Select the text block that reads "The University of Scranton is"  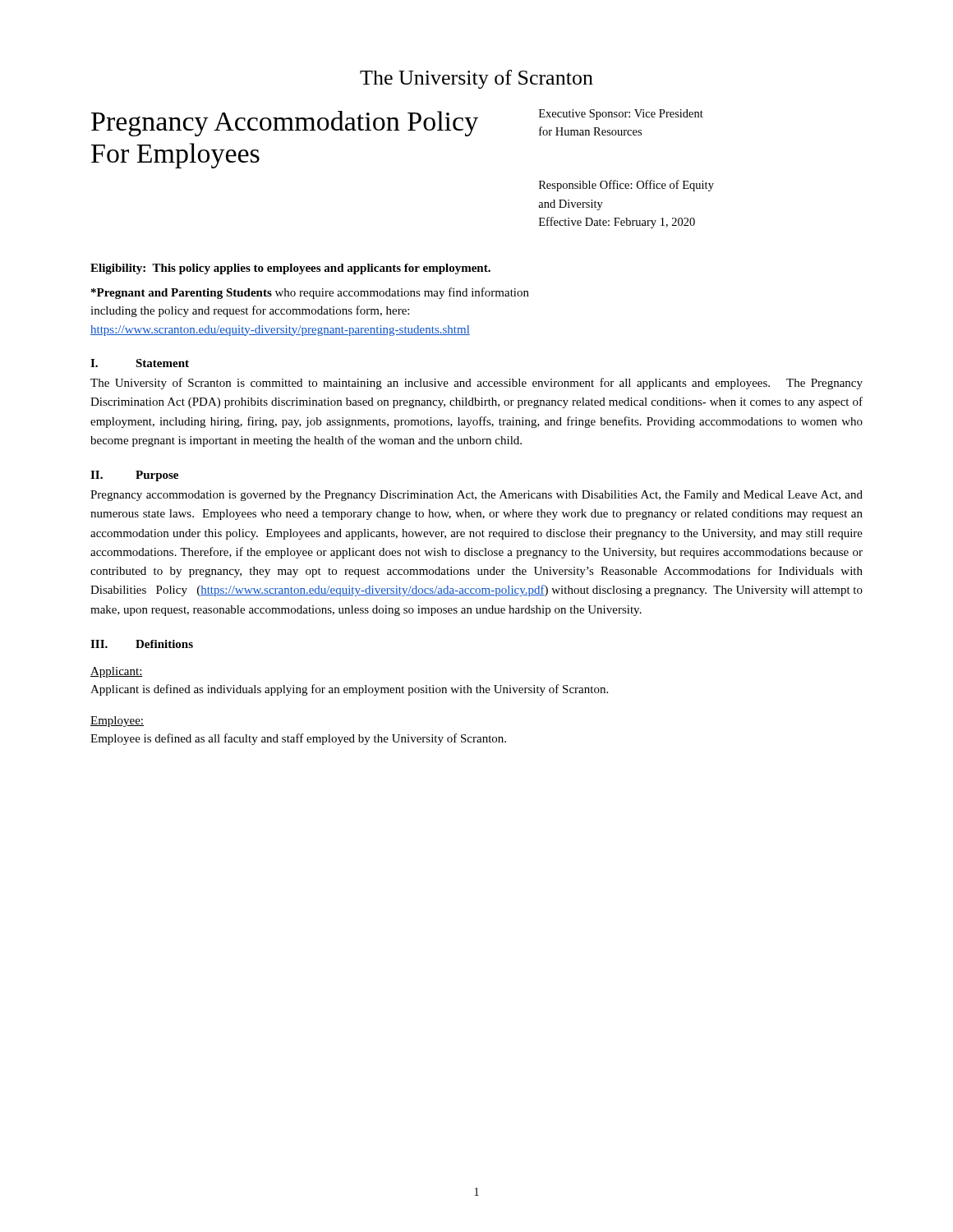tap(476, 411)
